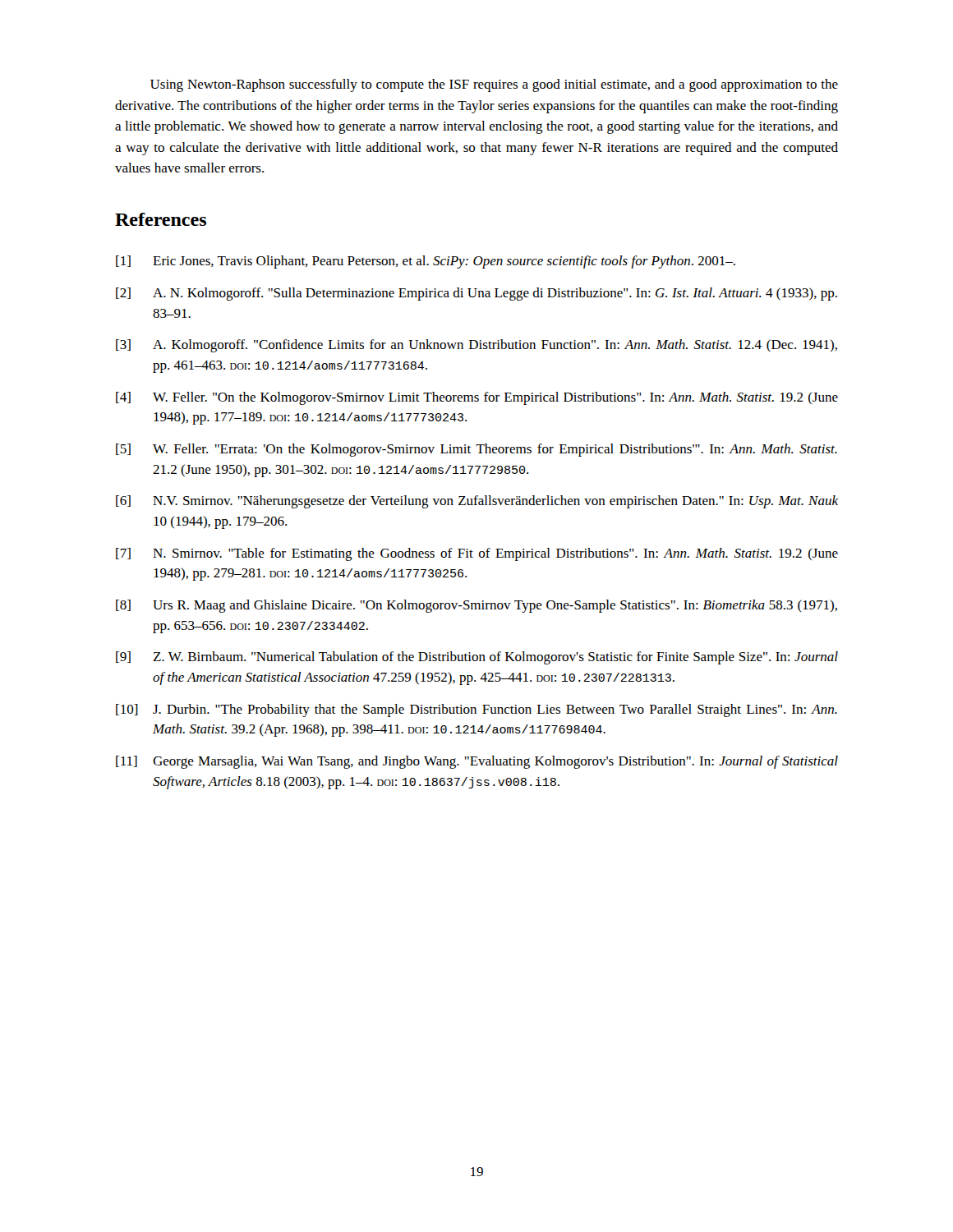Navigate to the region starting "[2] A. N. Kolmogoroff. "Sulla Determinazione Empirica"

pyautogui.click(x=476, y=304)
